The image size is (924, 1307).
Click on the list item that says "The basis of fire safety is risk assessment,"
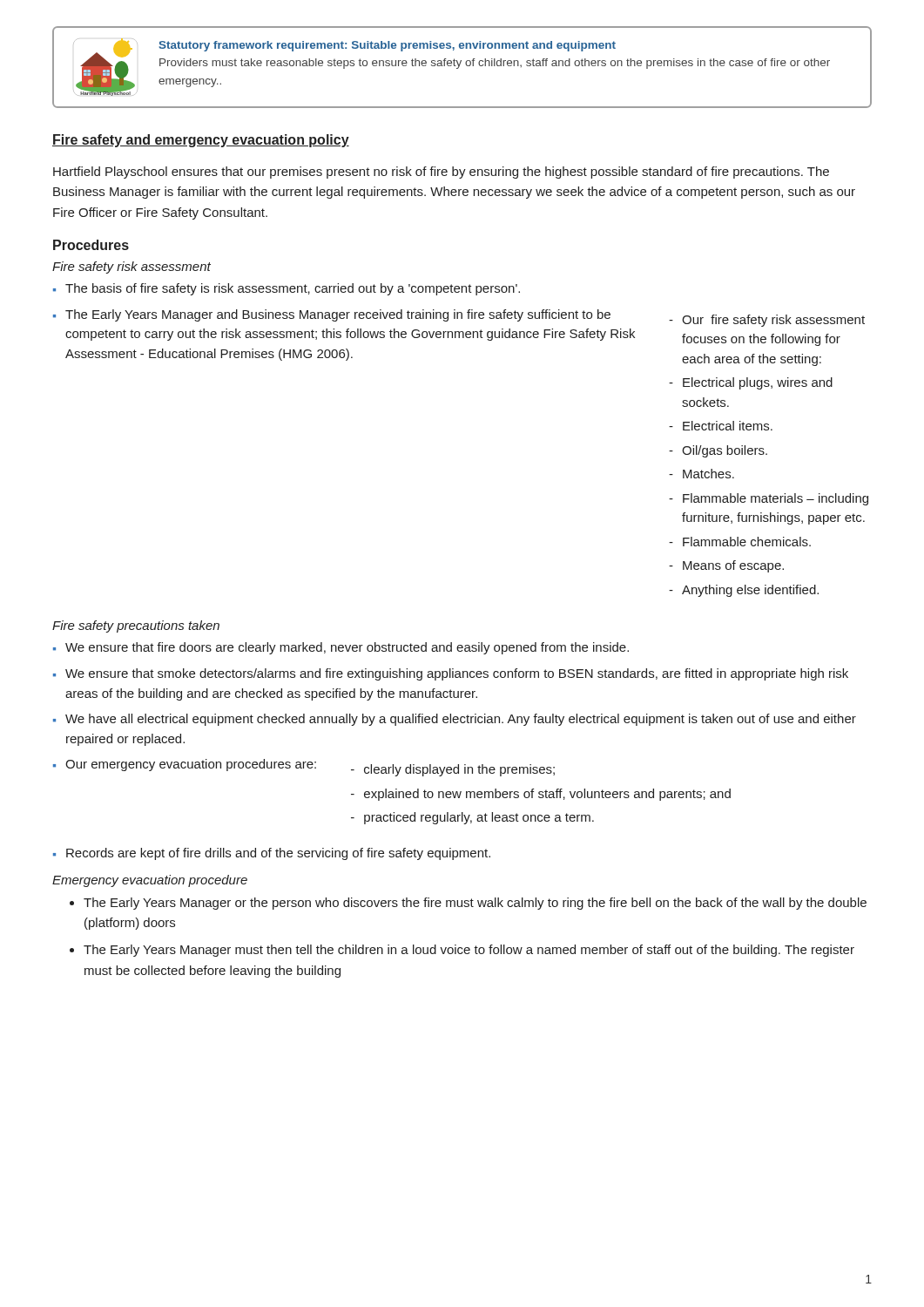(x=293, y=288)
